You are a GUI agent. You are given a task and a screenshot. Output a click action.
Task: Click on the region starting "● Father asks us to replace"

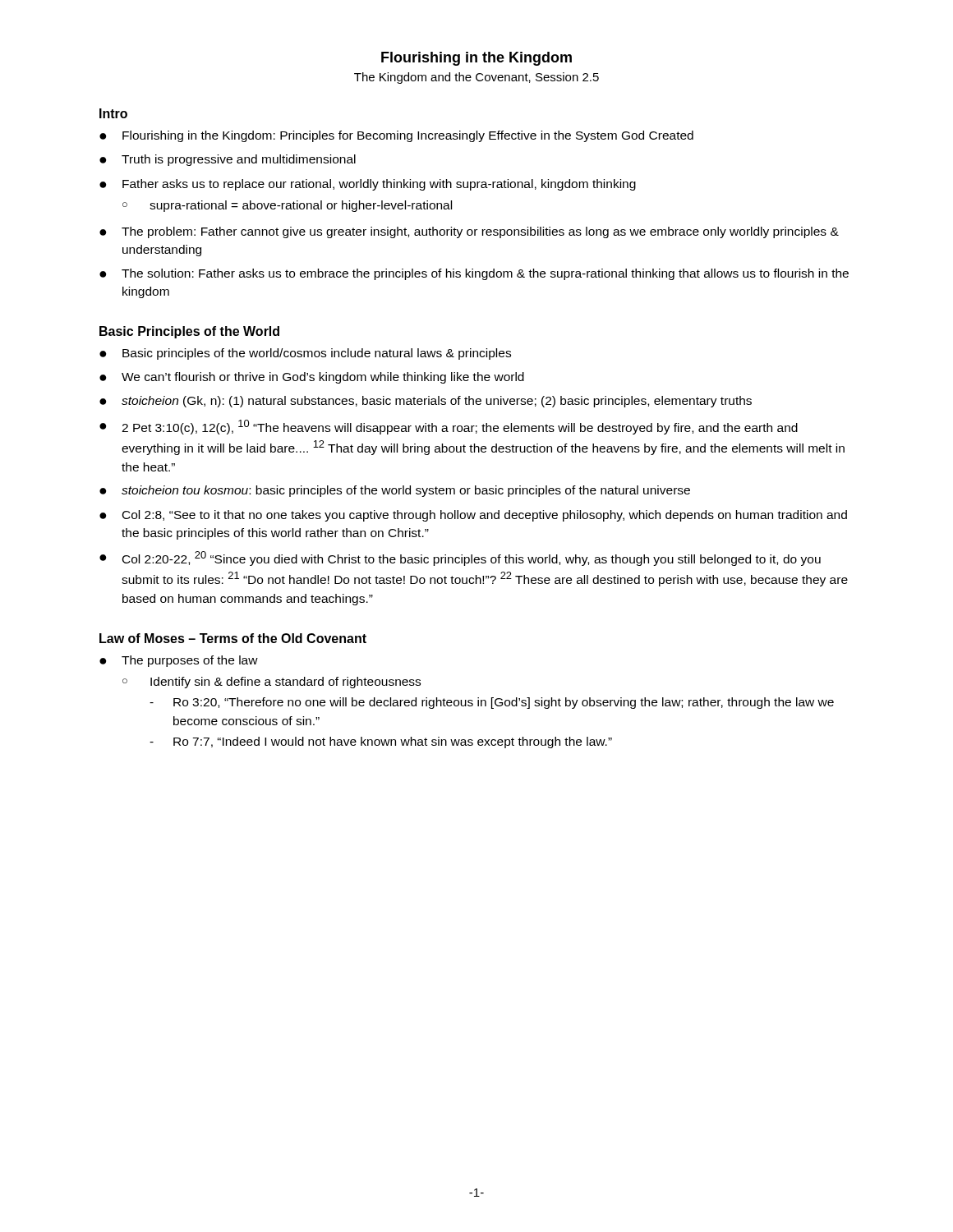pos(476,196)
